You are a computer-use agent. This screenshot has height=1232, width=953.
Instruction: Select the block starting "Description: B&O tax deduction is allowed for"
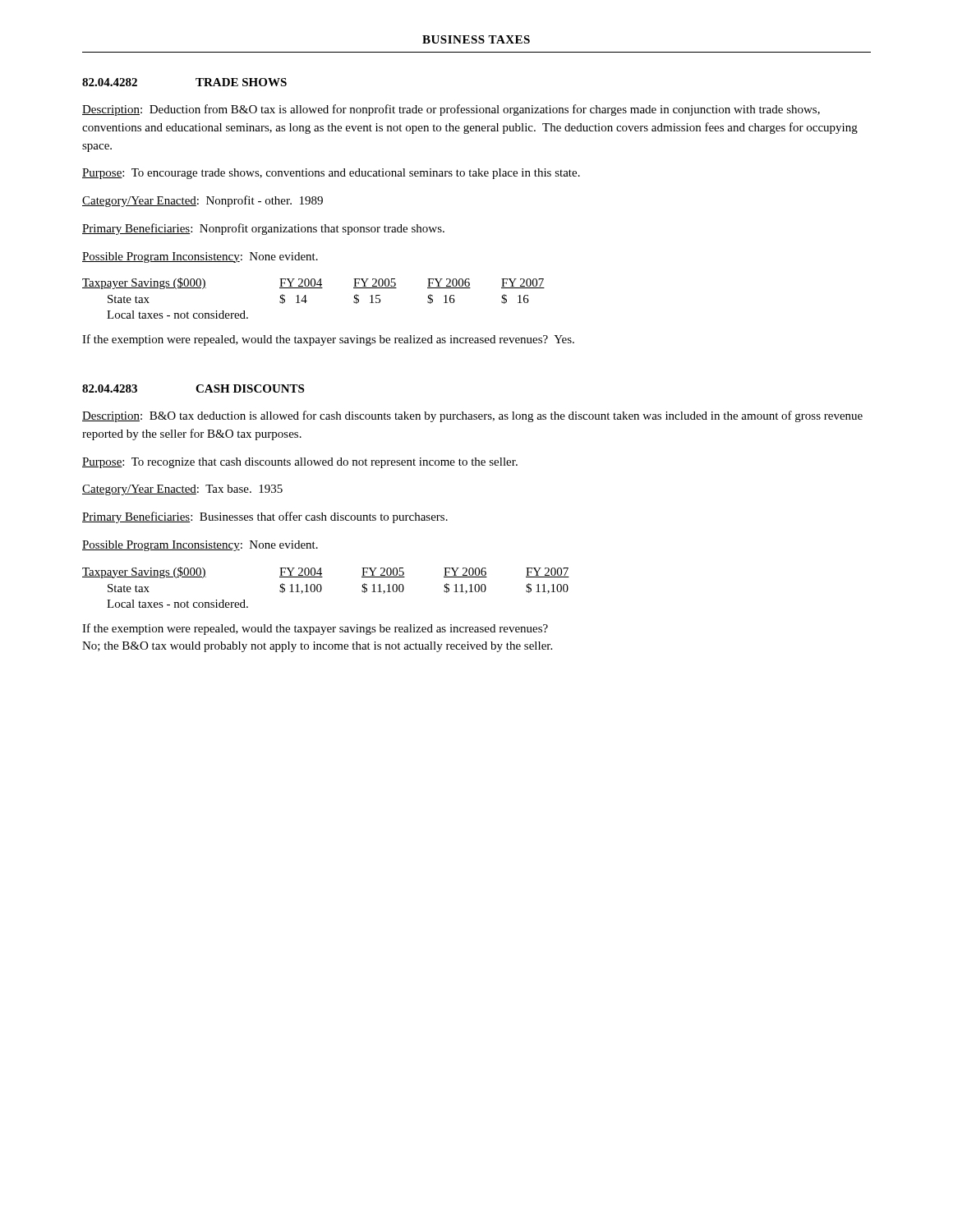coord(472,425)
